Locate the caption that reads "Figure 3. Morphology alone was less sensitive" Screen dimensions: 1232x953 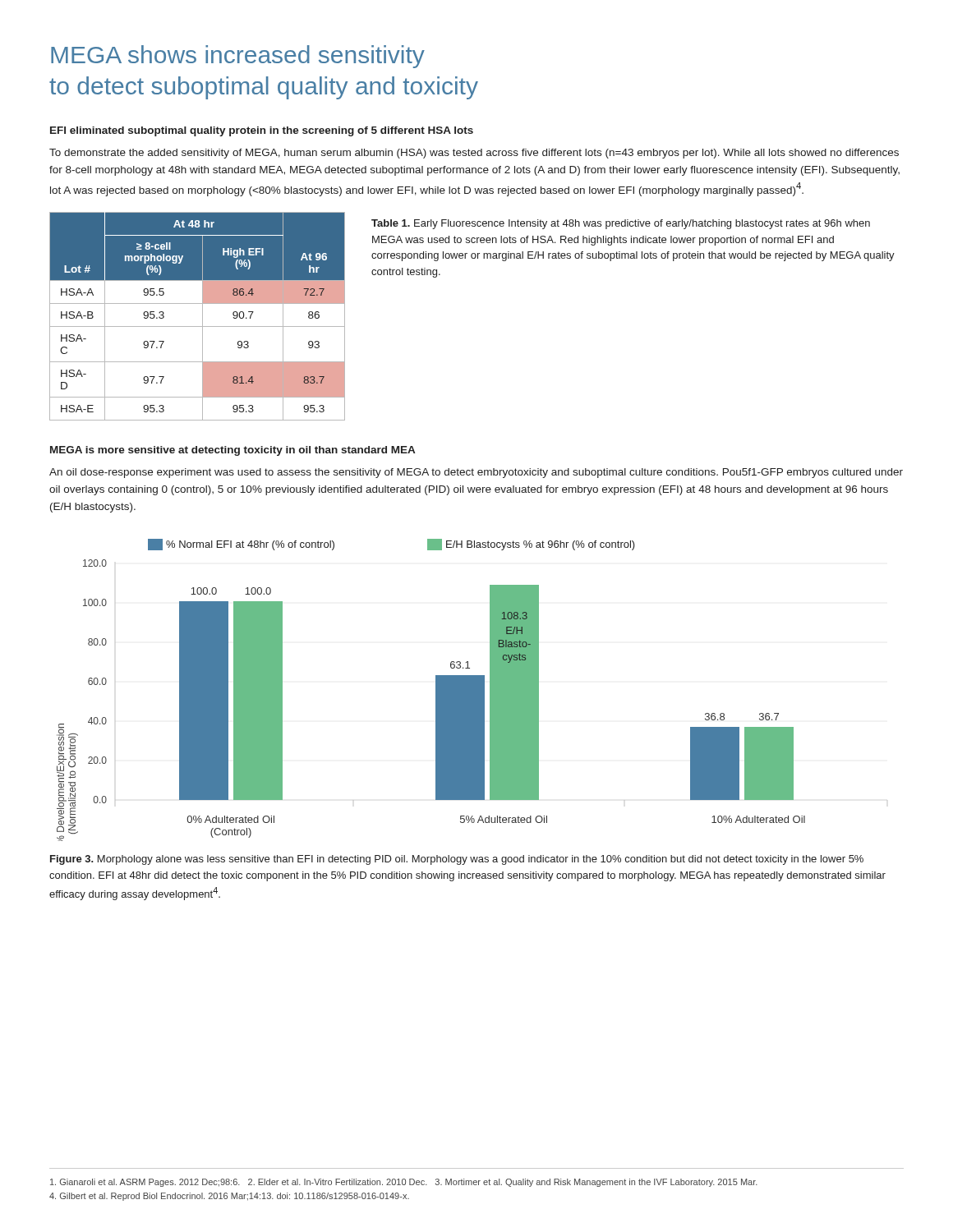click(x=467, y=877)
